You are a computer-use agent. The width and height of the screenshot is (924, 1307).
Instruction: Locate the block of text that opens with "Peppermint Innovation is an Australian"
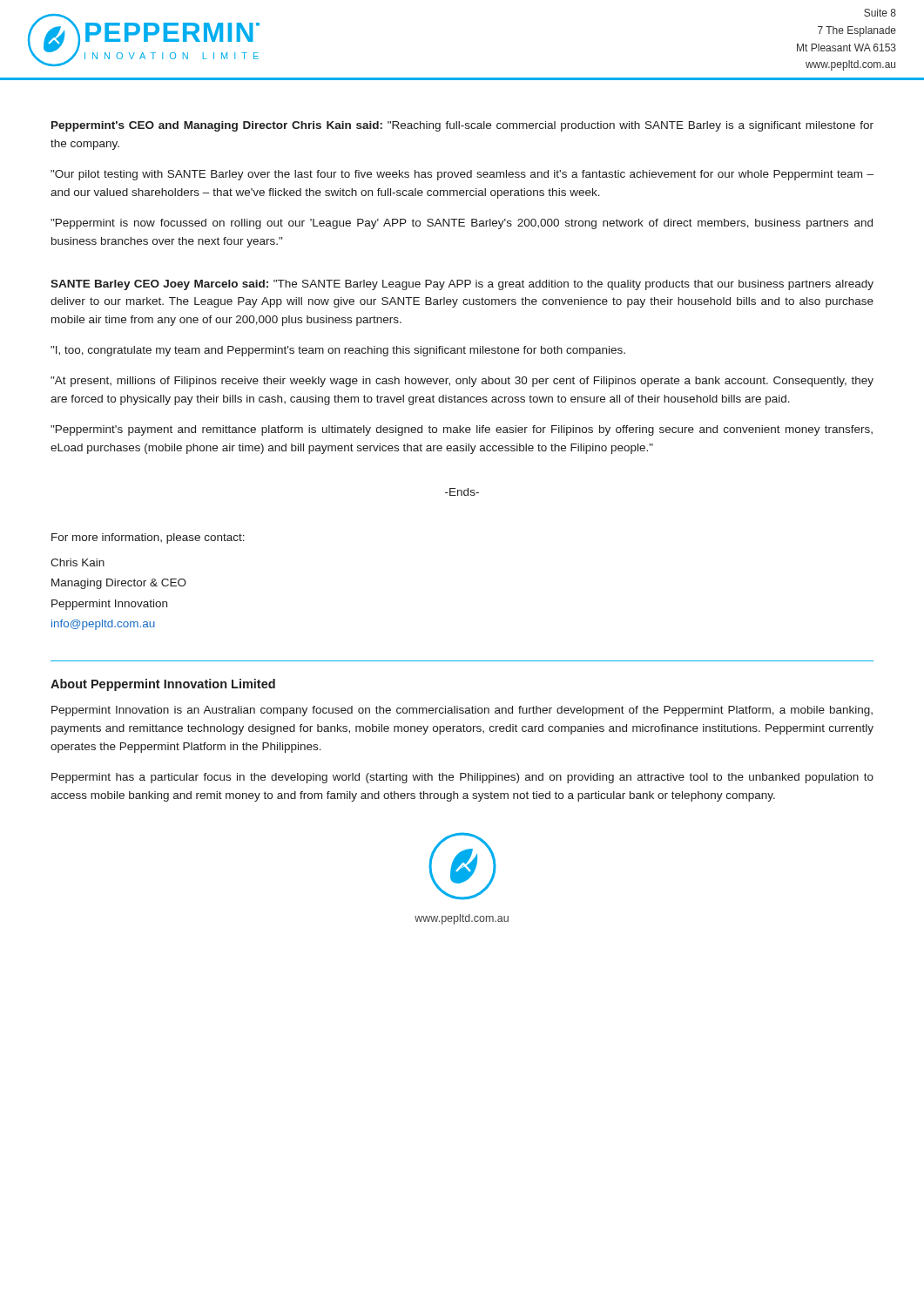(462, 728)
